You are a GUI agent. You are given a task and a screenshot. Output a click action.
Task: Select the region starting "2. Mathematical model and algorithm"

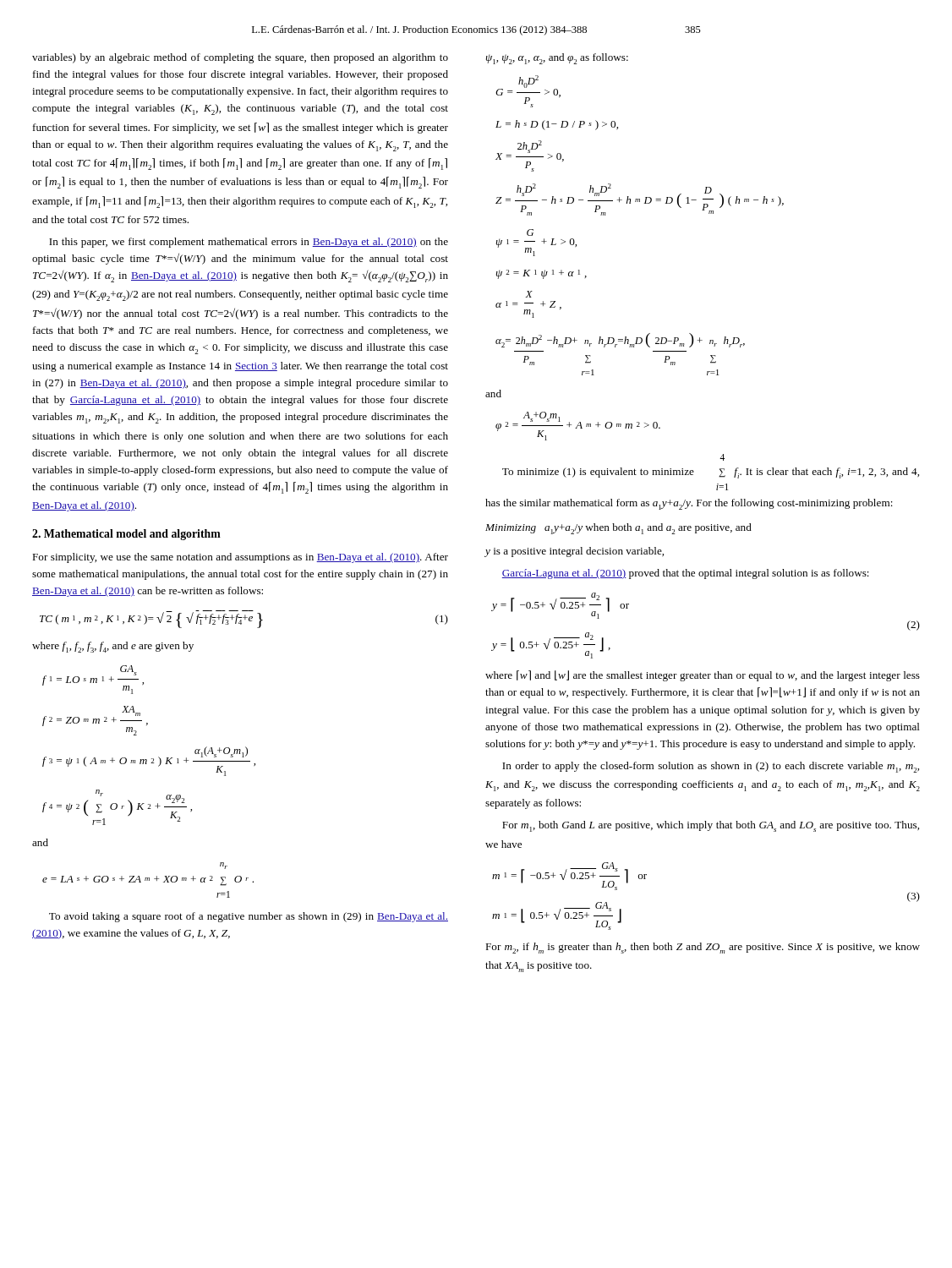click(126, 534)
